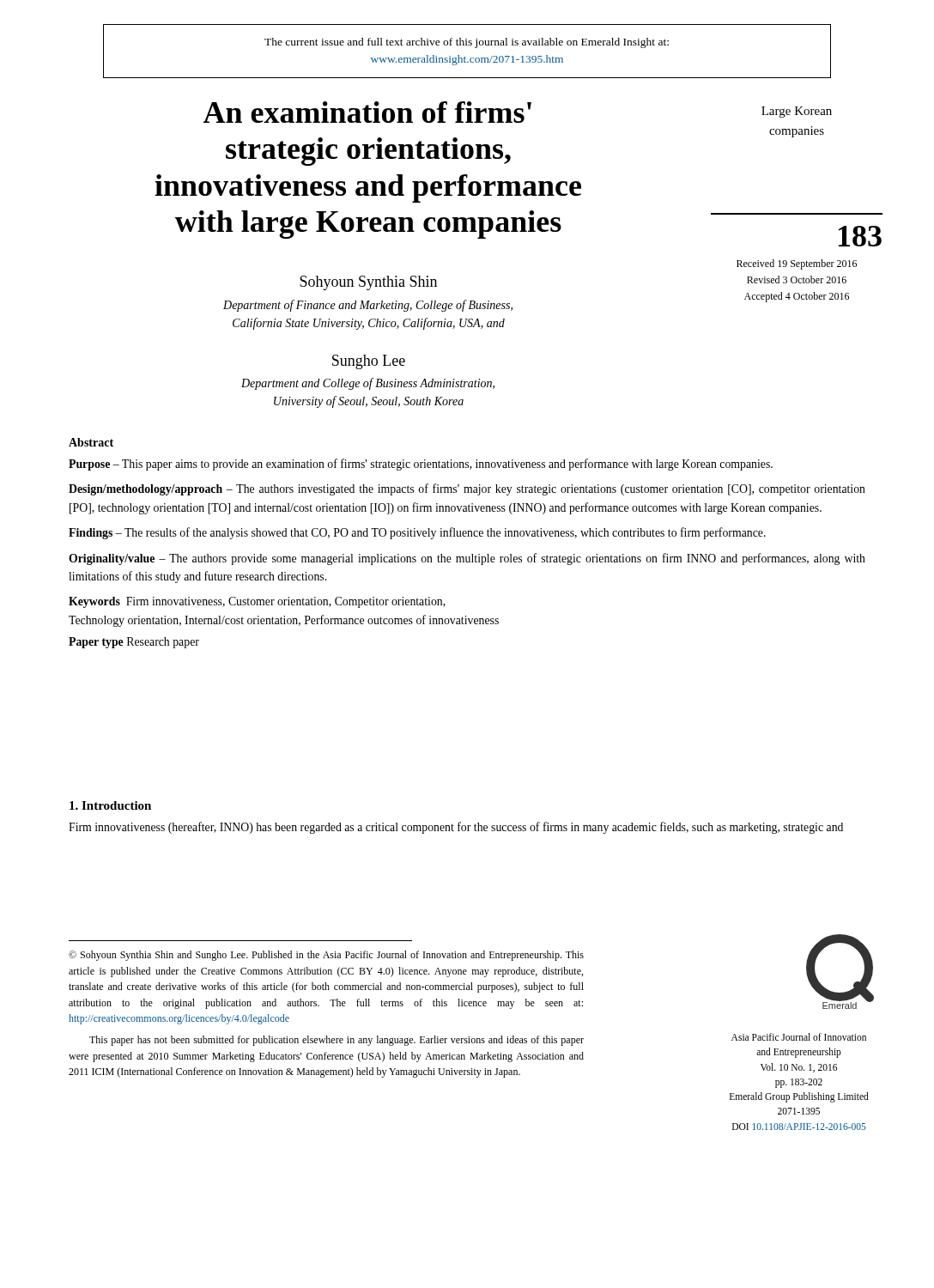Select the text block starting "Large Koreancompanies"
The width and height of the screenshot is (934, 1288).
pos(797,120)
